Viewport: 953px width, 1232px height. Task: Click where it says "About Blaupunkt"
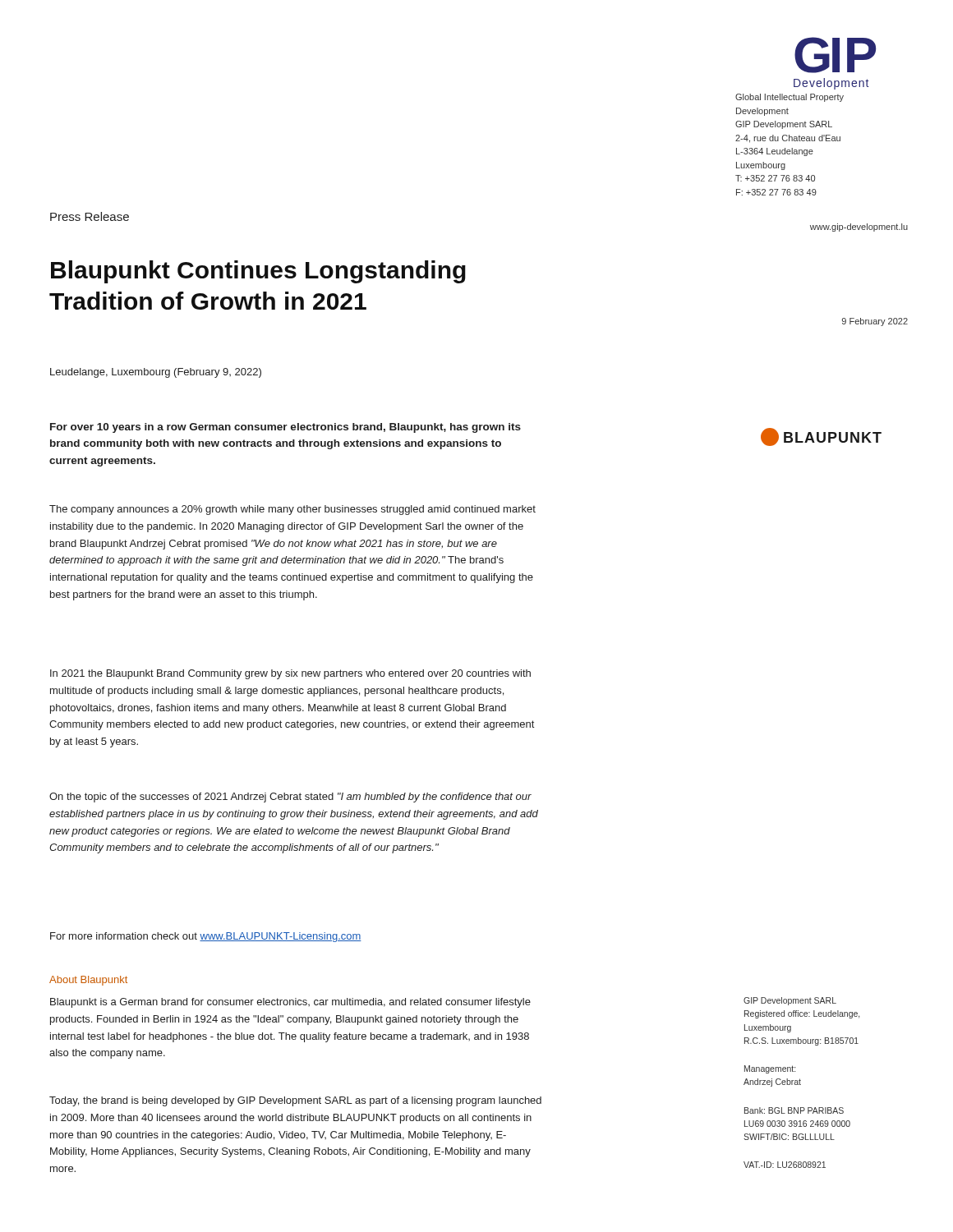(88, 979)
